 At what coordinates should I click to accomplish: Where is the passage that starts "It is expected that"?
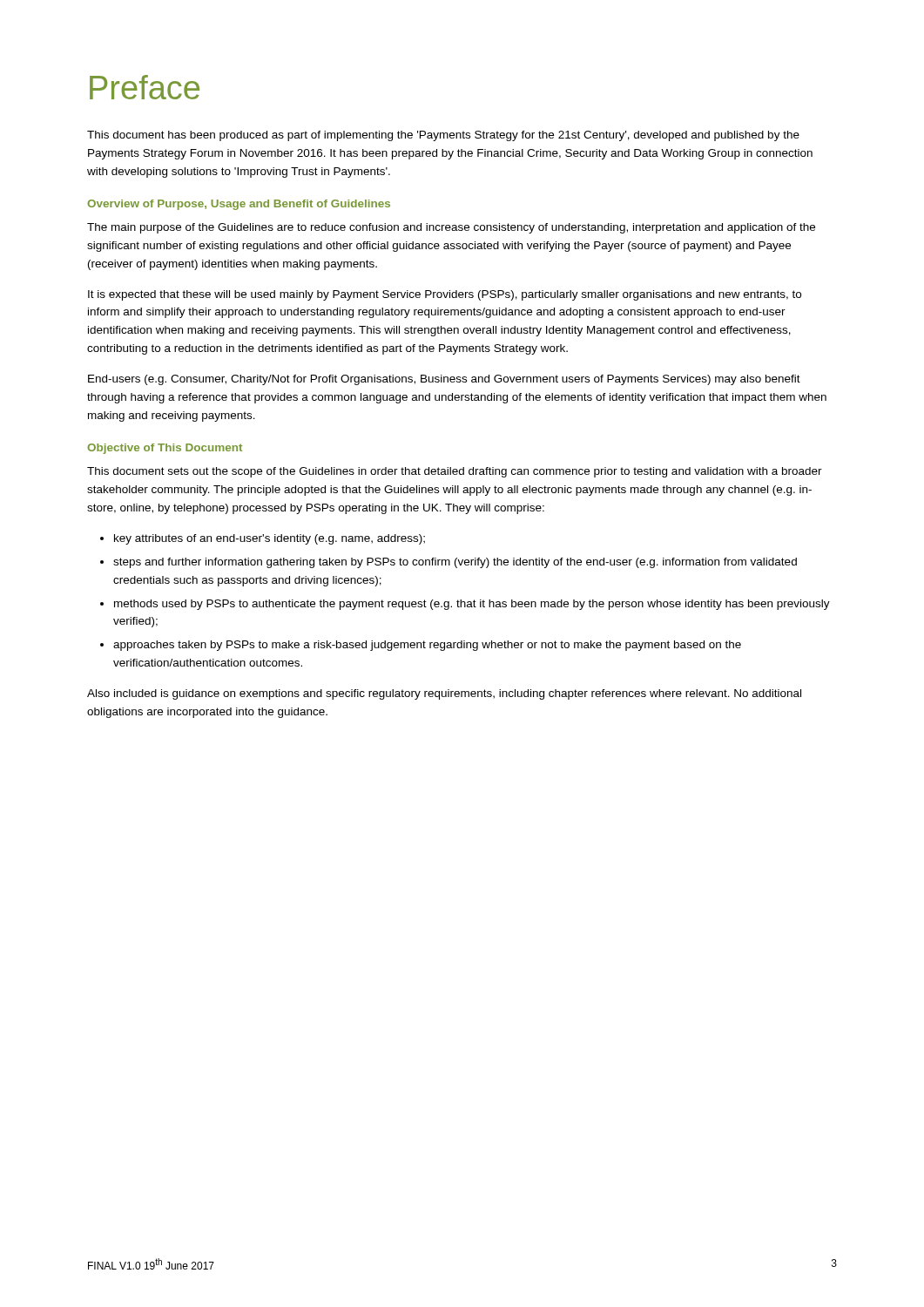(445, 321)
